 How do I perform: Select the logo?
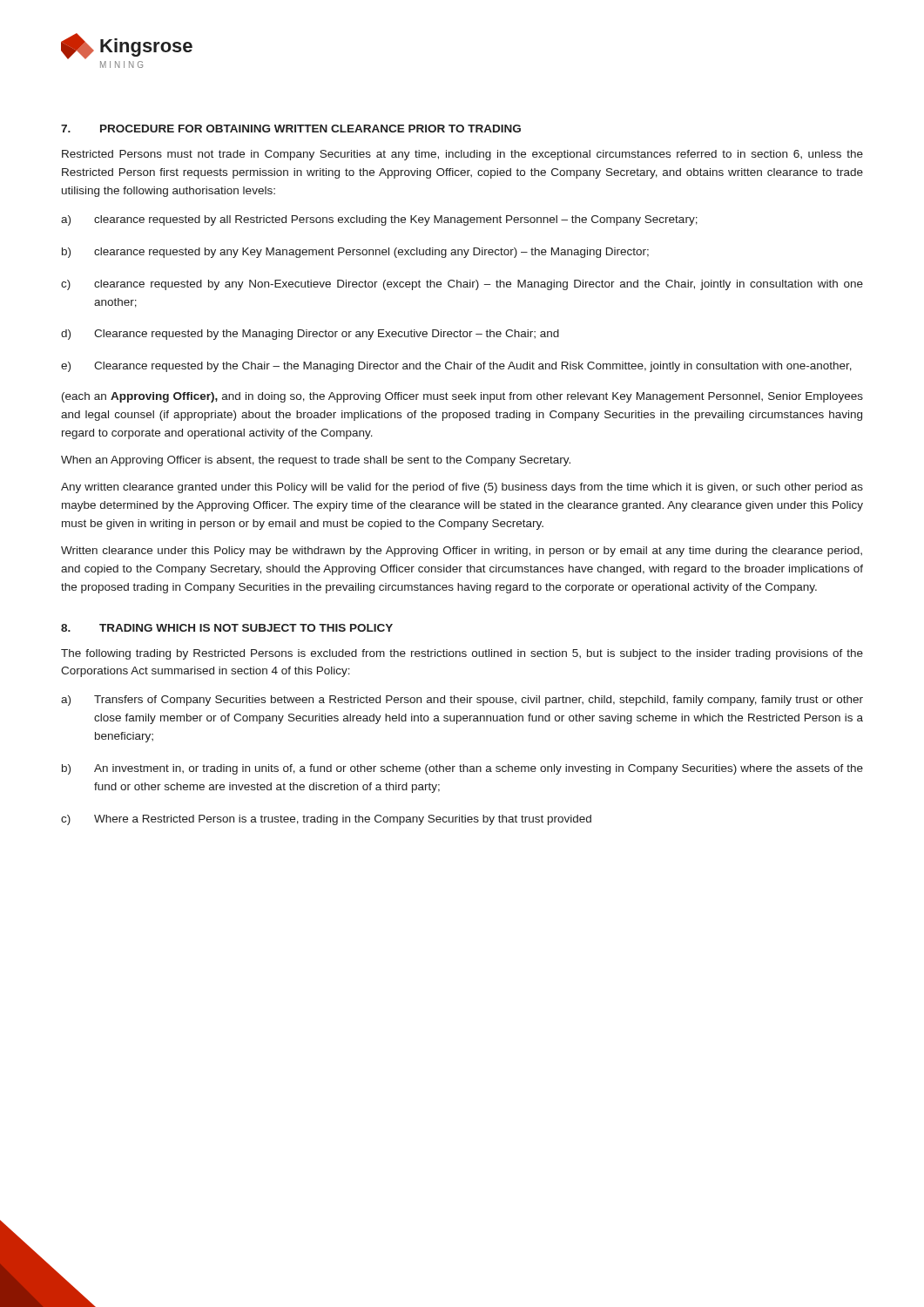point(139,56)
